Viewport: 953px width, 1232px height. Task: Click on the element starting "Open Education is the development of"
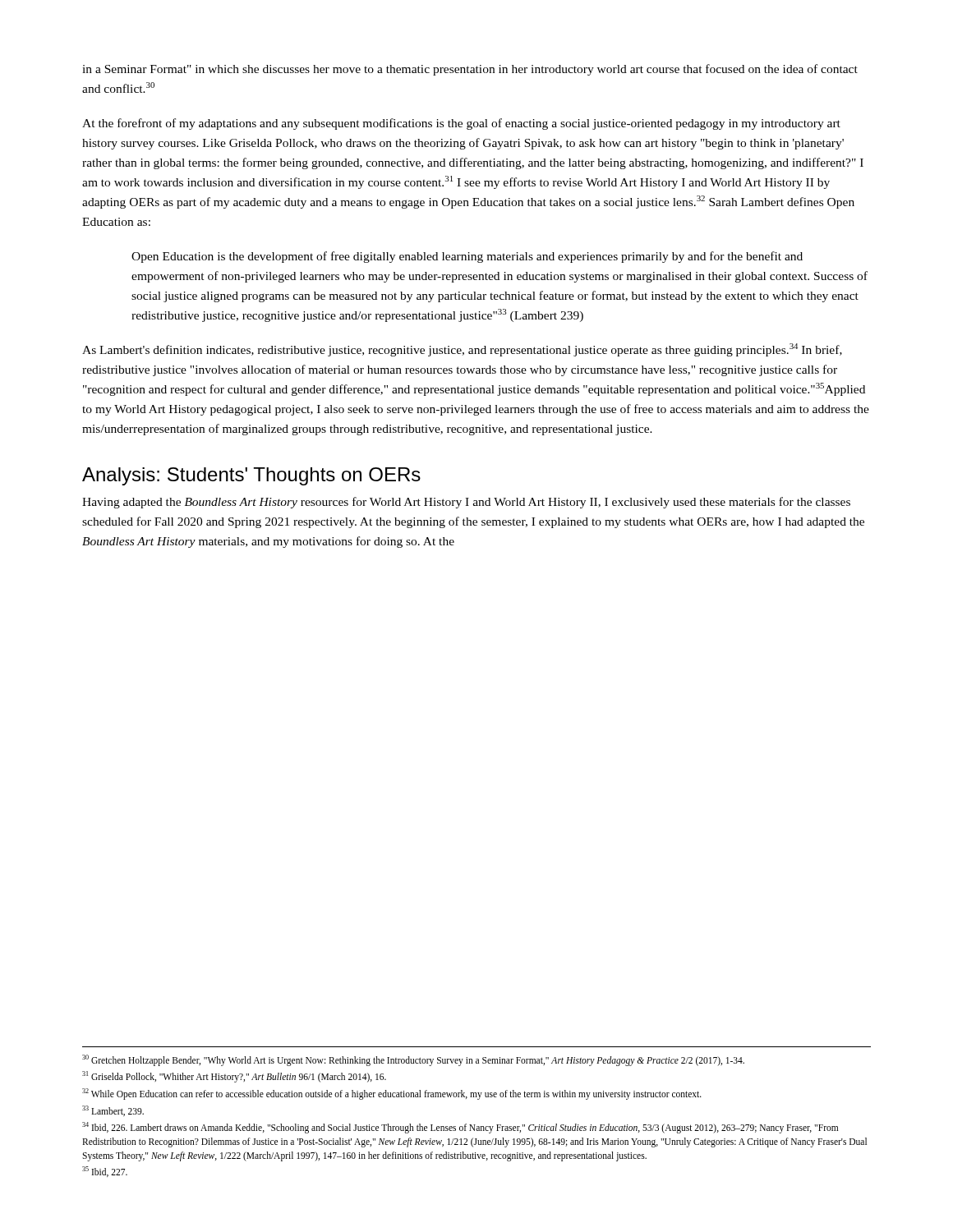(499, 286)
